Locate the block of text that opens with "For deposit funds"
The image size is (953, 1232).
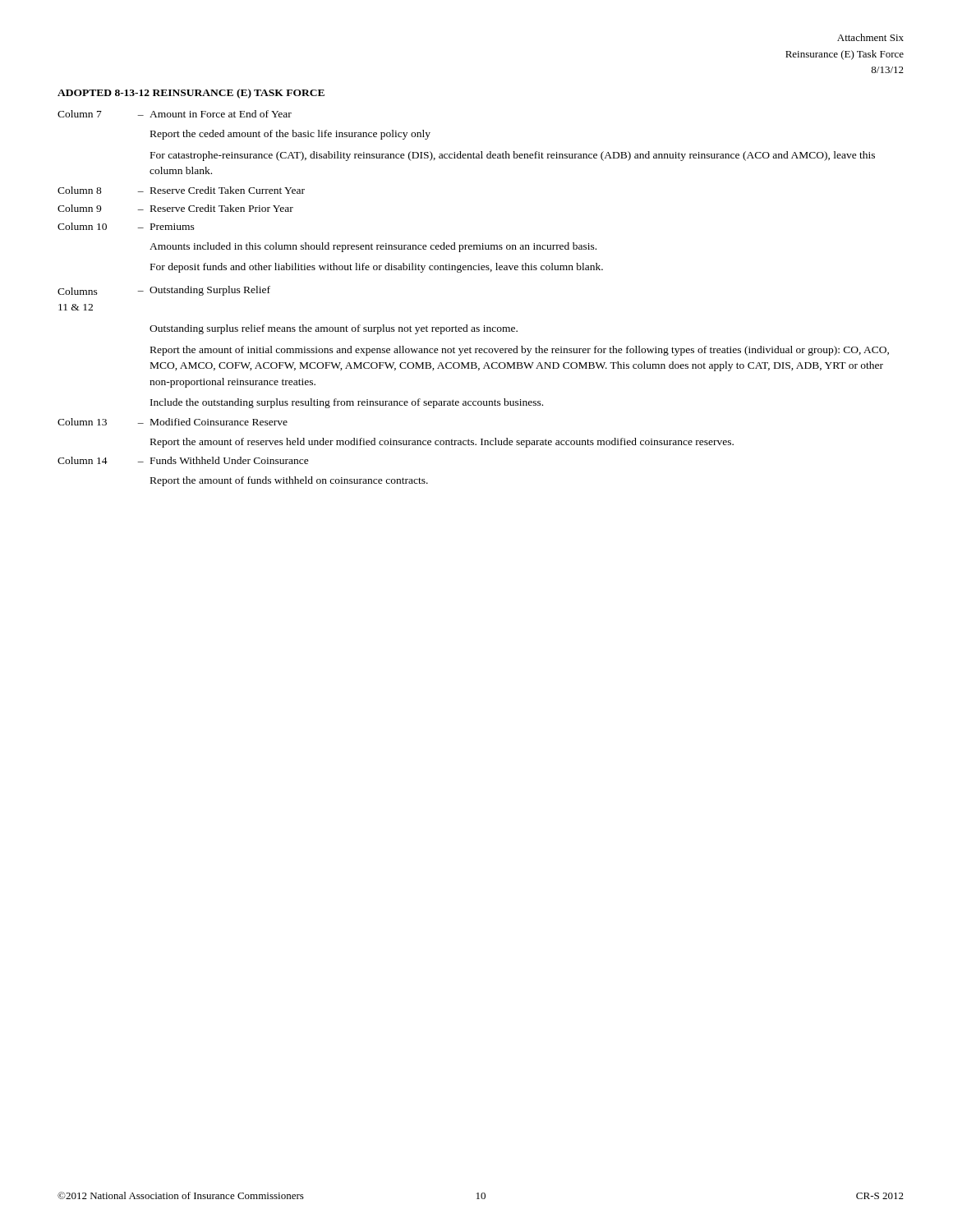377,267
